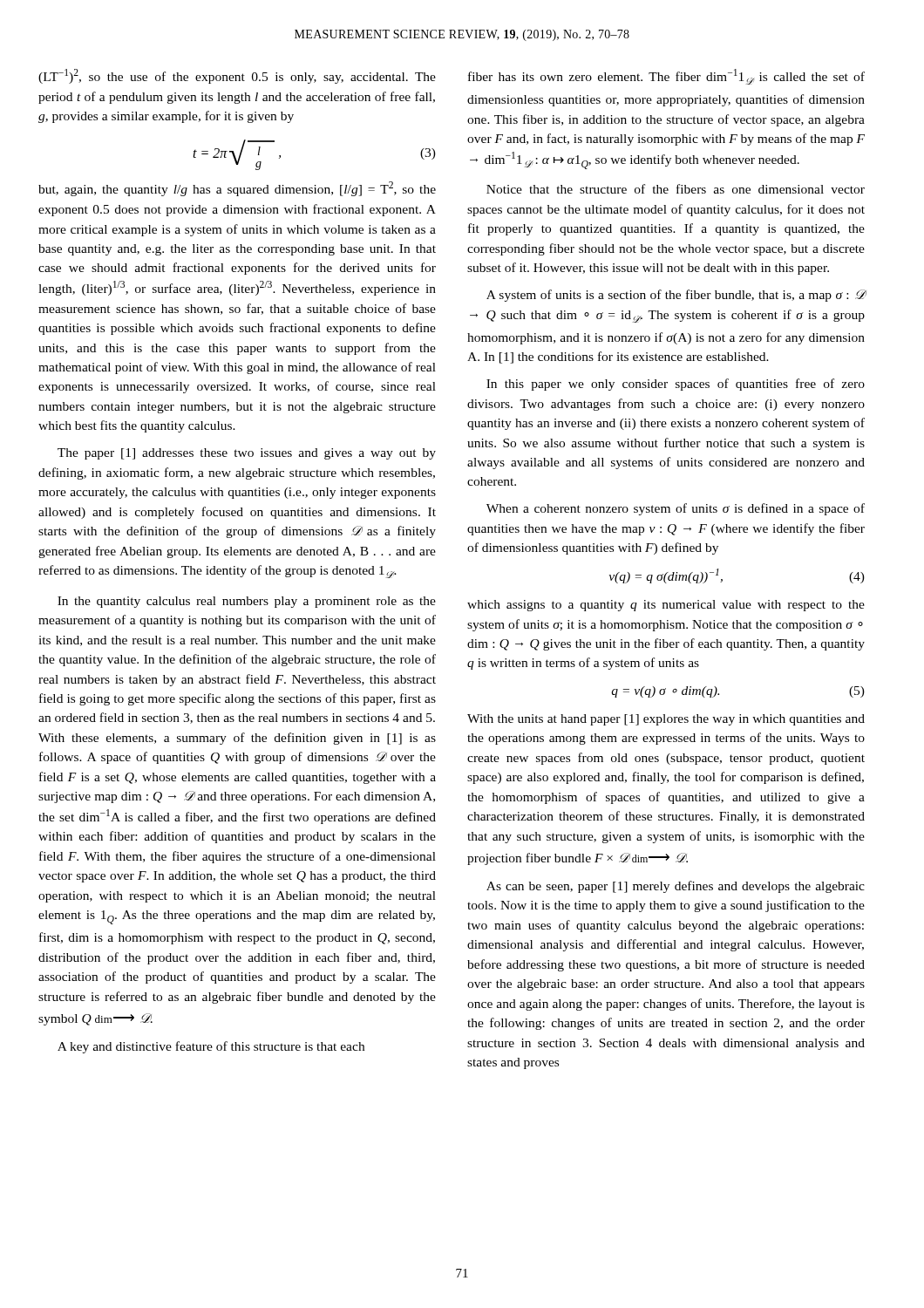Locate the text block containing "A key and distinctive feature of"
This screenshot has height=1308, width=924.
click(211, 1046)
